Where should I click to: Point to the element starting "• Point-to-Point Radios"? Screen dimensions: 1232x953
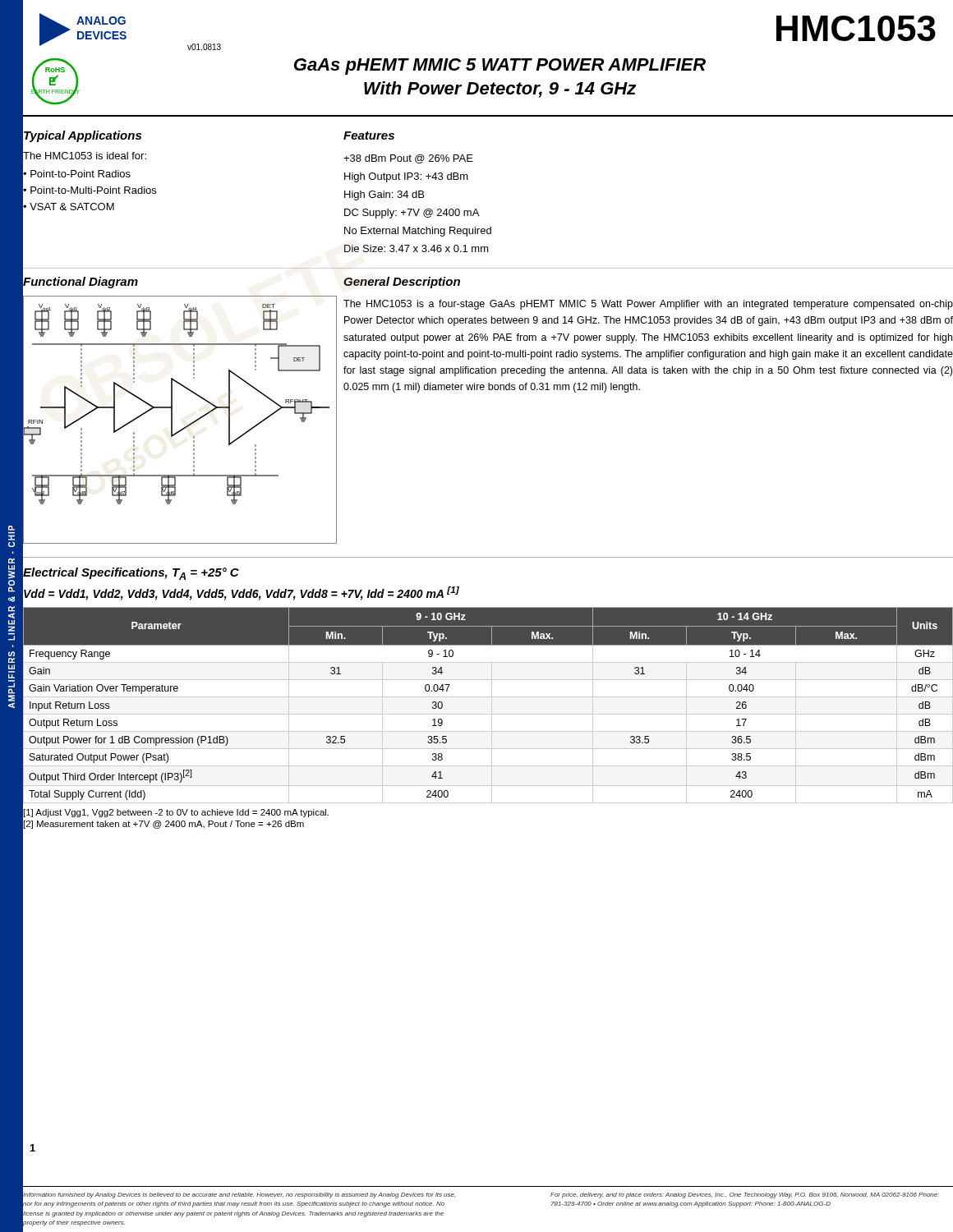pyautogui.click(x=77, y=174)
